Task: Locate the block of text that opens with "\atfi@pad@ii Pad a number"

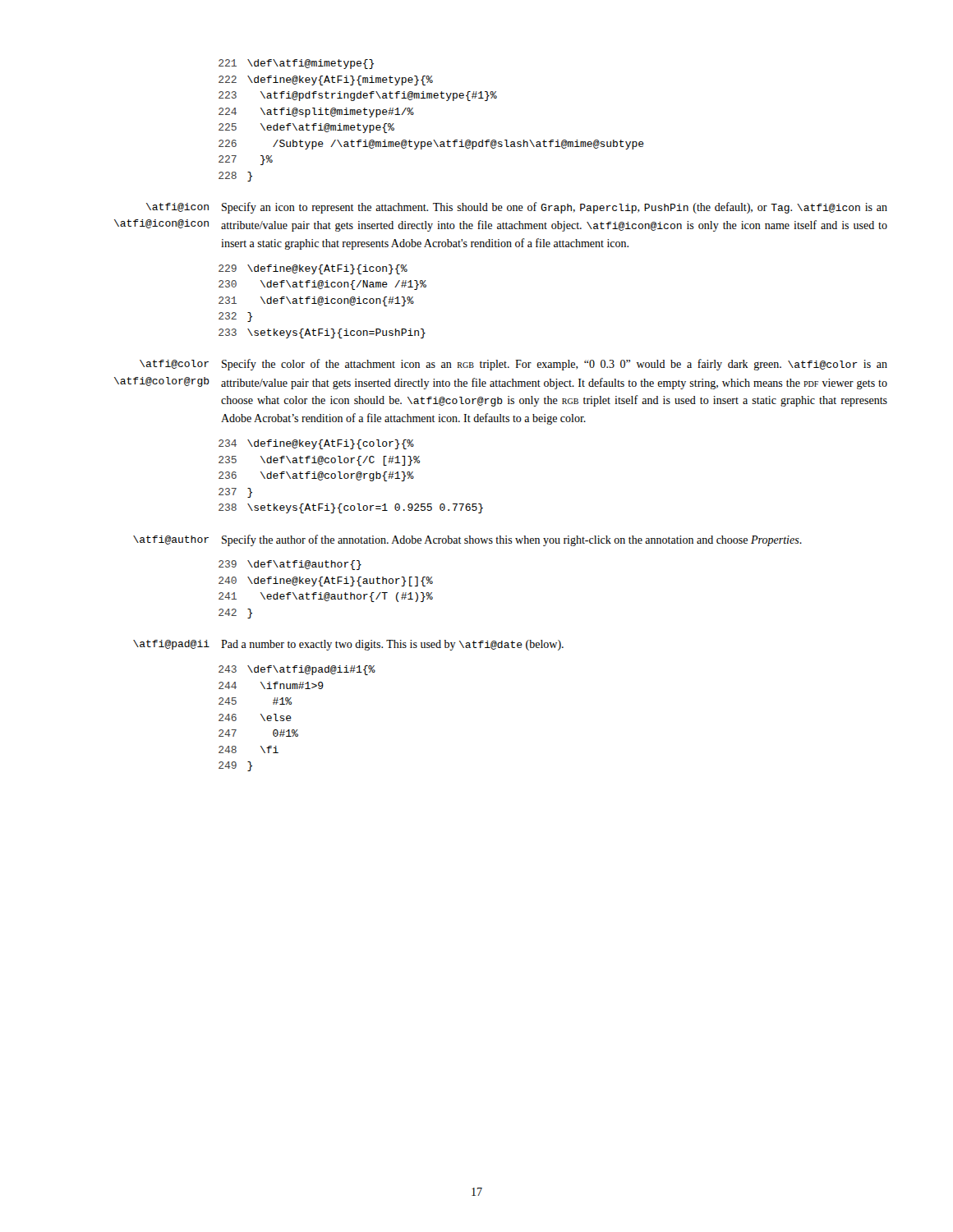Action: click(x=476, y=645)
